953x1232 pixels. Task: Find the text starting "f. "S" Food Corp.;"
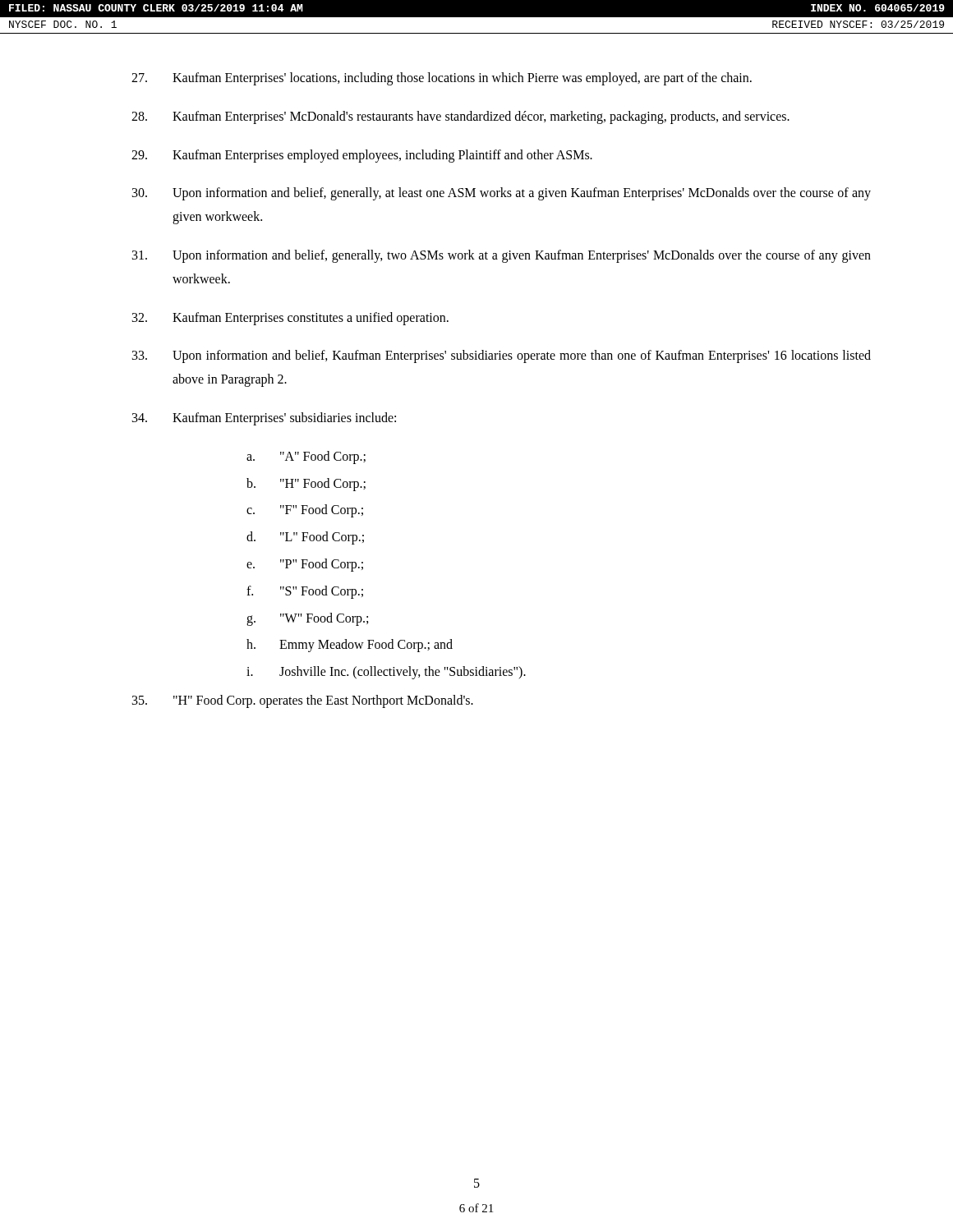305,592
